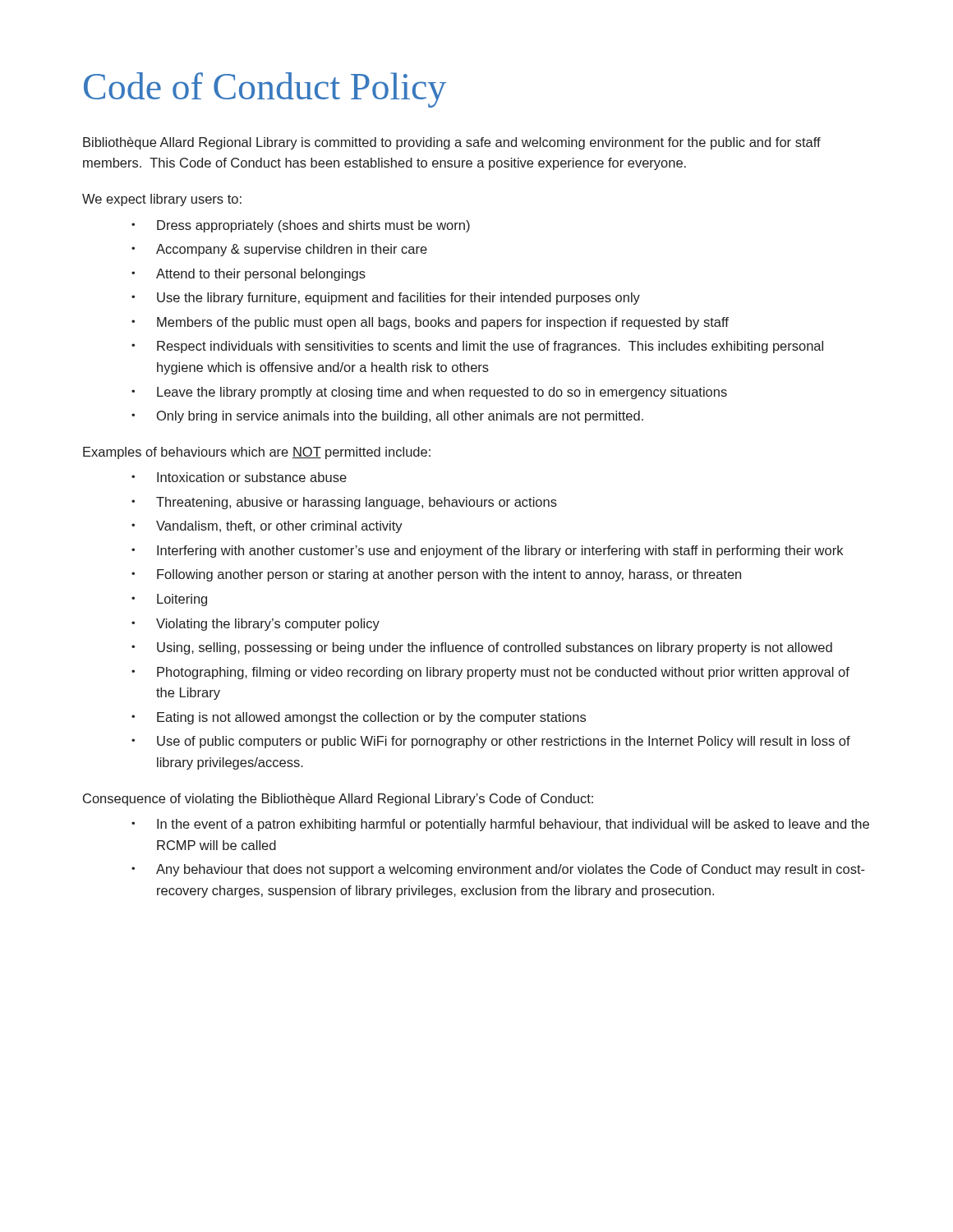Select the list item that says "•Members of the public must open all"
This screenshot has height=1232, width=953.
501,322
